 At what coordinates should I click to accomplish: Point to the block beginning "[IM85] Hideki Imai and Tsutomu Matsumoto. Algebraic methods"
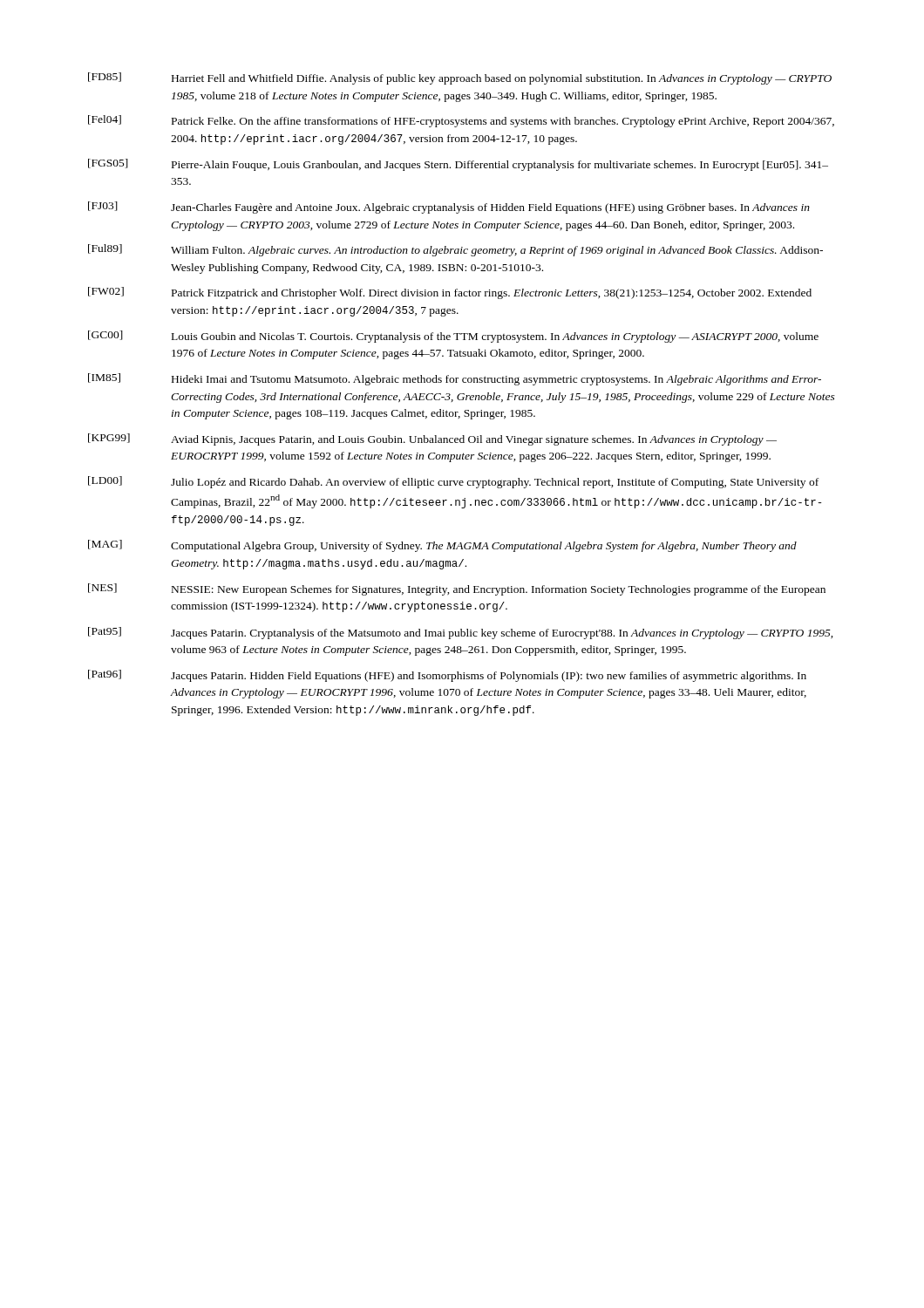(462, 401)
